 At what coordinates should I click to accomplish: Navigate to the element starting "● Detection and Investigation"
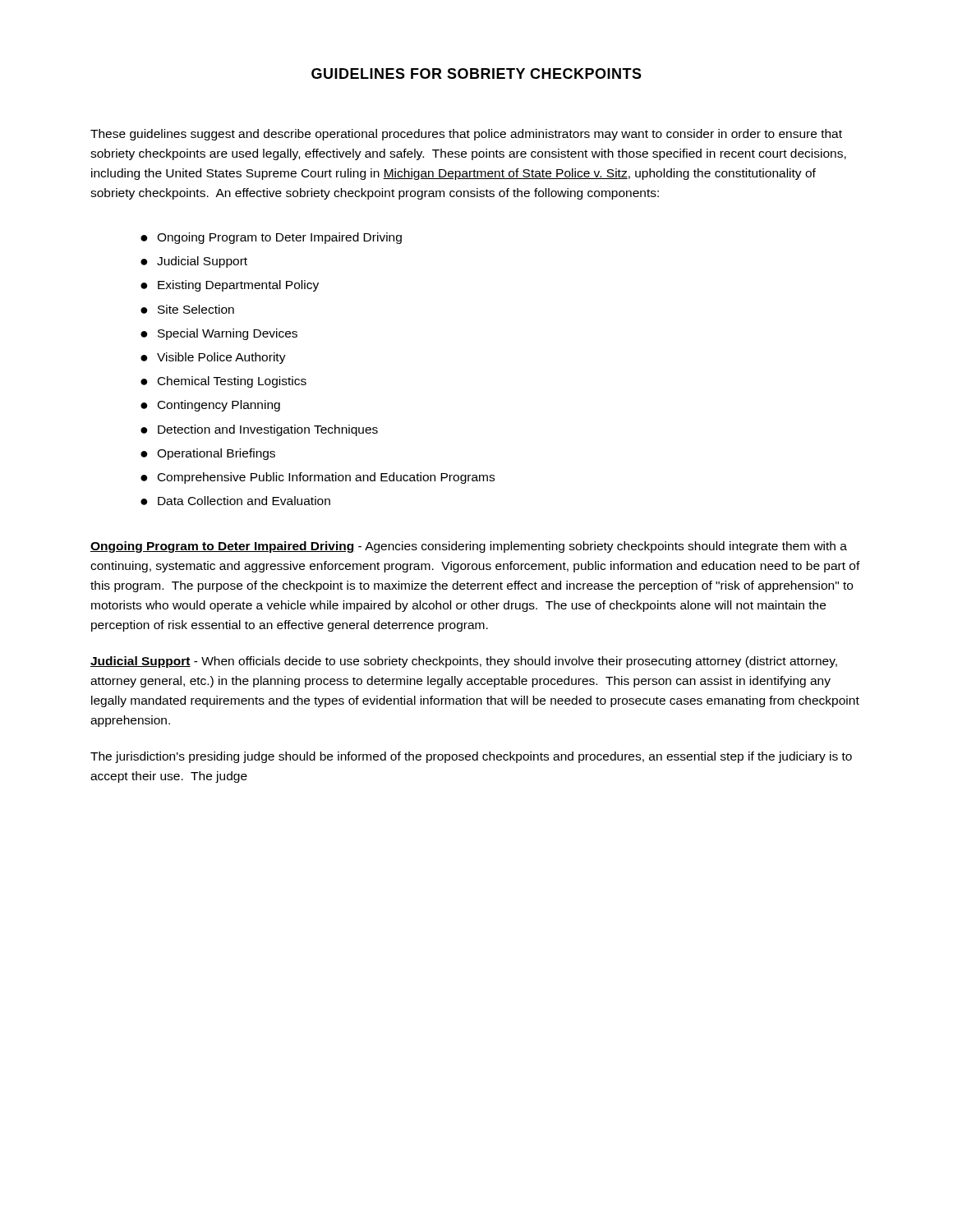259,430
